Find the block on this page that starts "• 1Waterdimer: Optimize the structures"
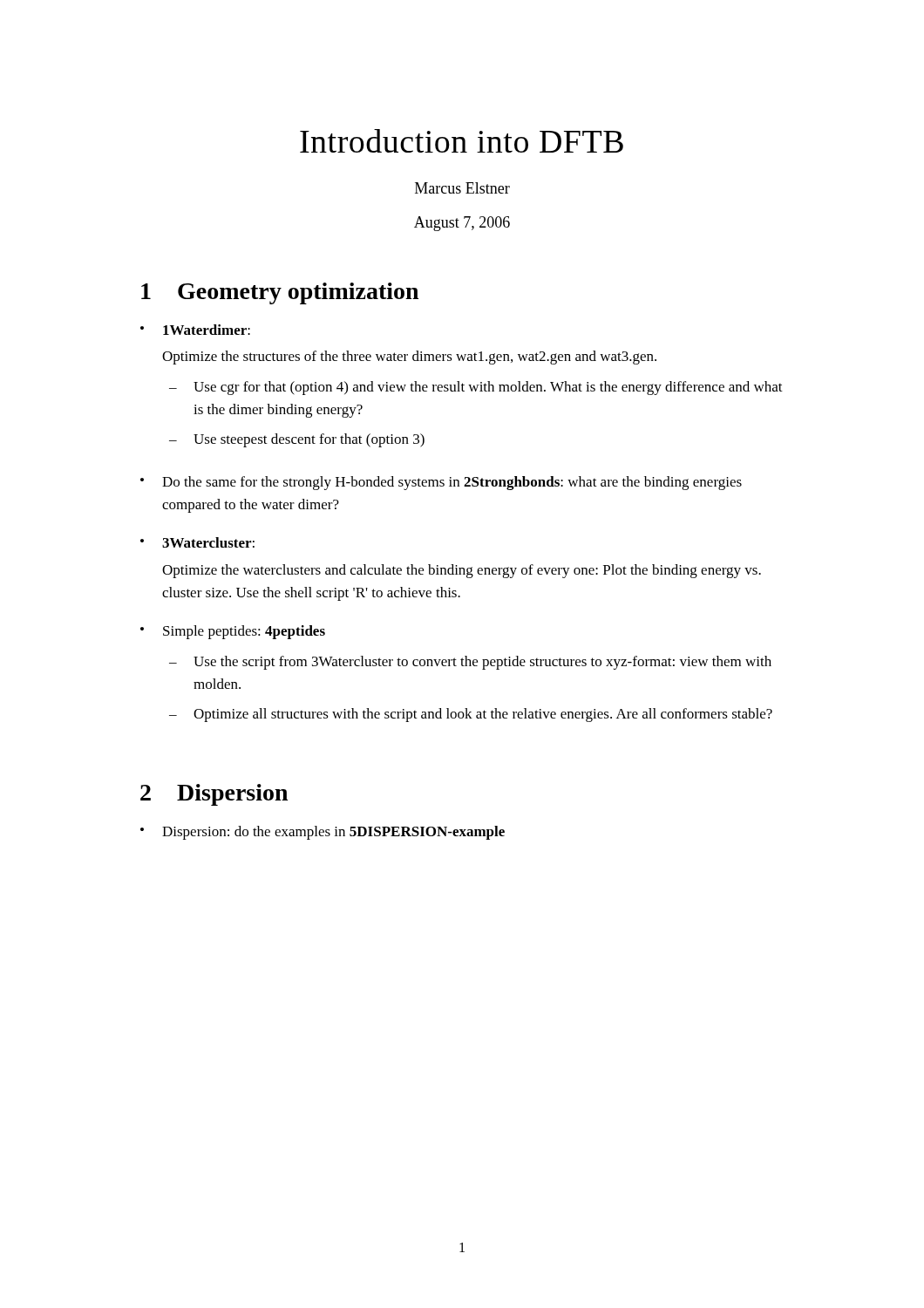924x1308 pixels. 462,389
